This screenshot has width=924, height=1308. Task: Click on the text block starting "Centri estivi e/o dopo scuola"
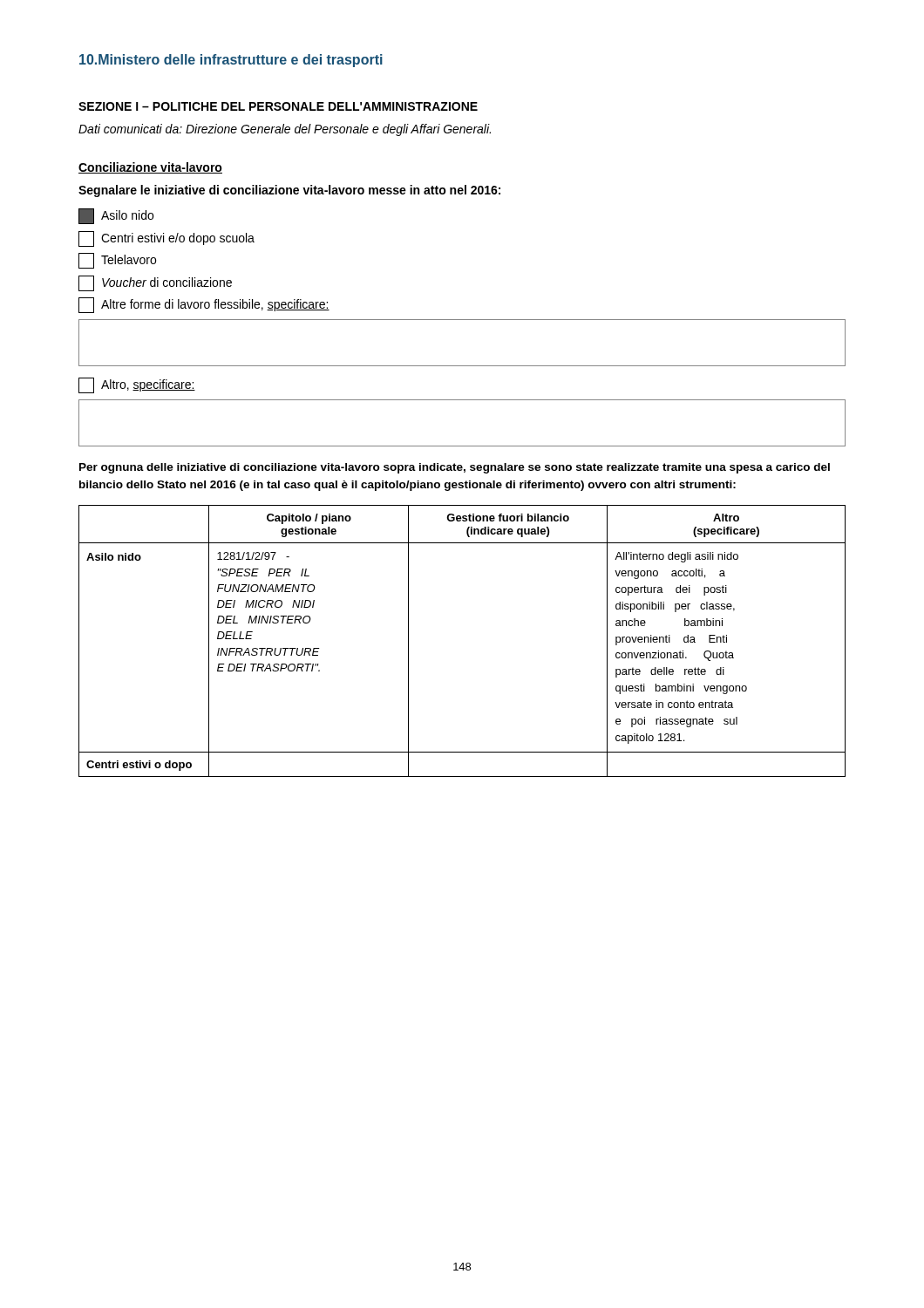pos(166,238)
